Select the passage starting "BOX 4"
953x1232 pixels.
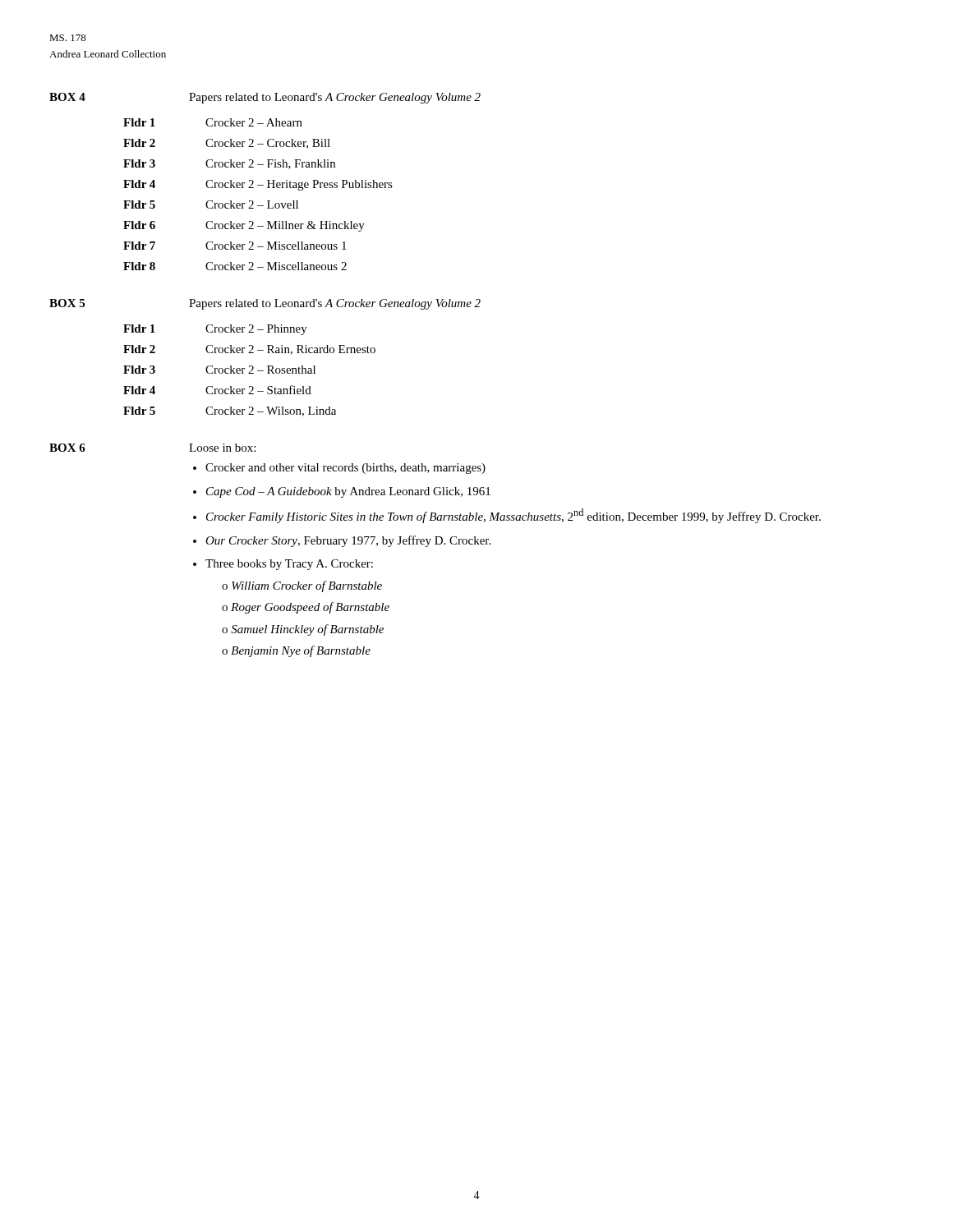click(x=67, y=97)
